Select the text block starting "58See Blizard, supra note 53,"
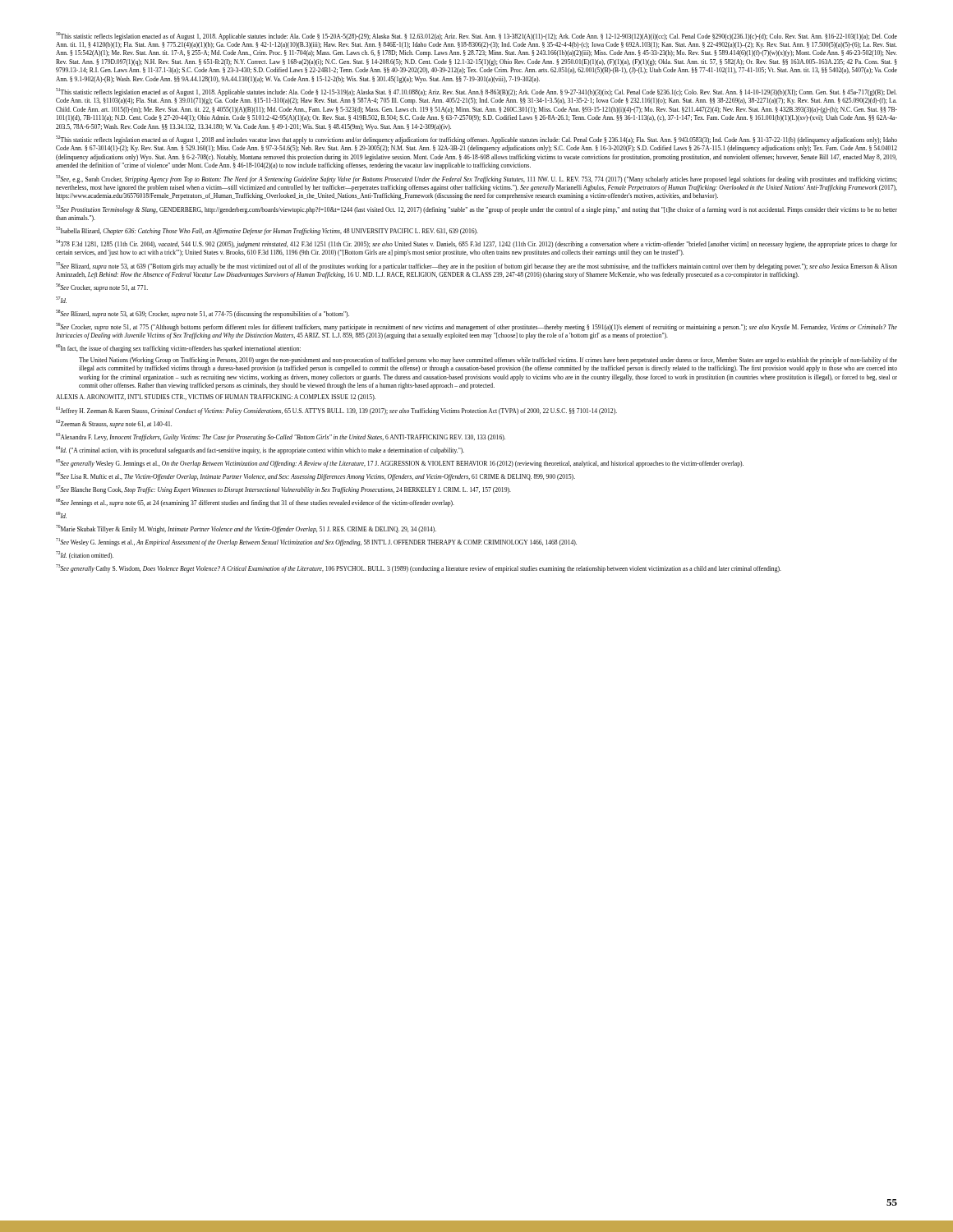The width and height of the screenshot is (953, 1232). [203, 314]
